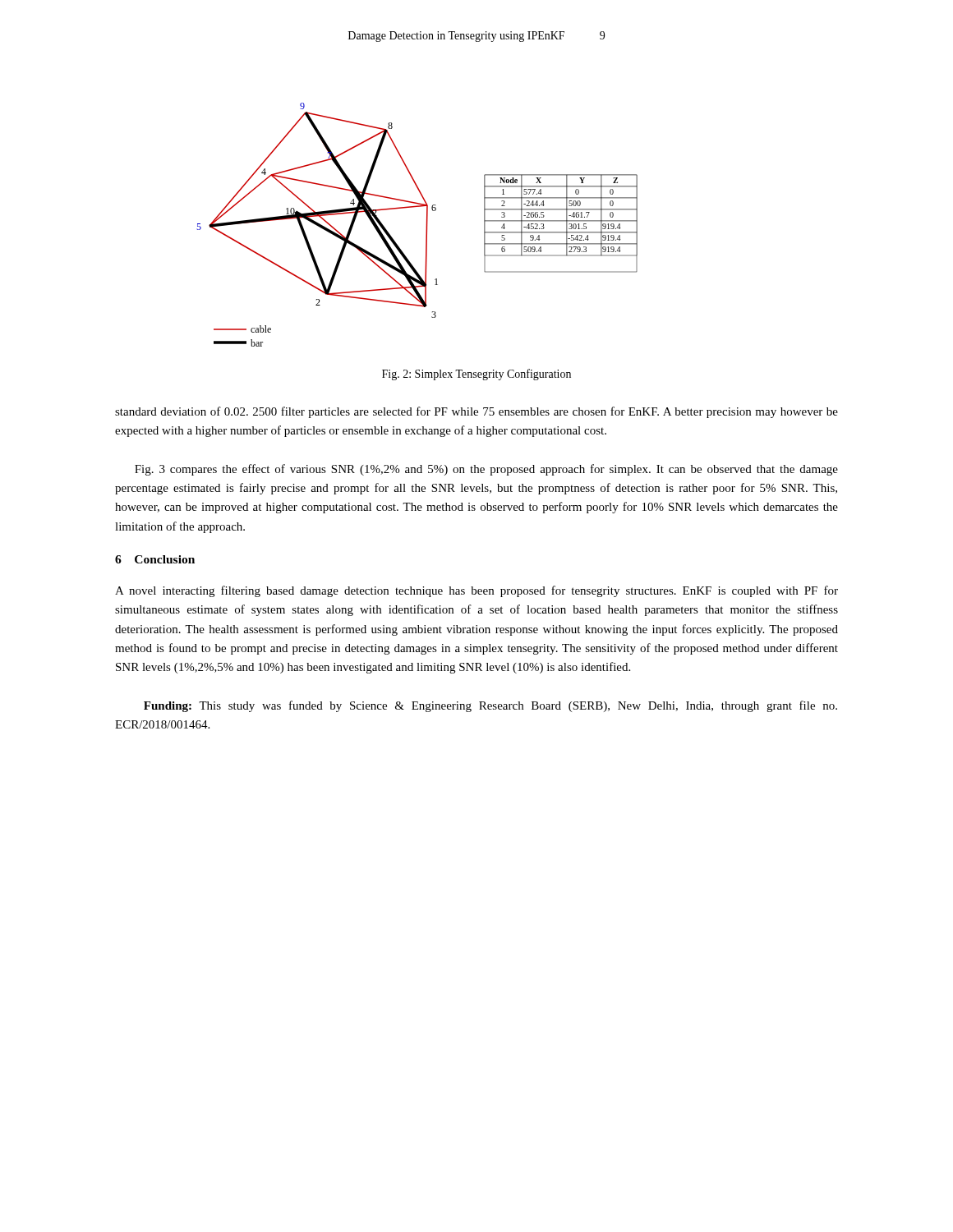Locate the caption
953x1232 pixels.
(x=476, y=374)
